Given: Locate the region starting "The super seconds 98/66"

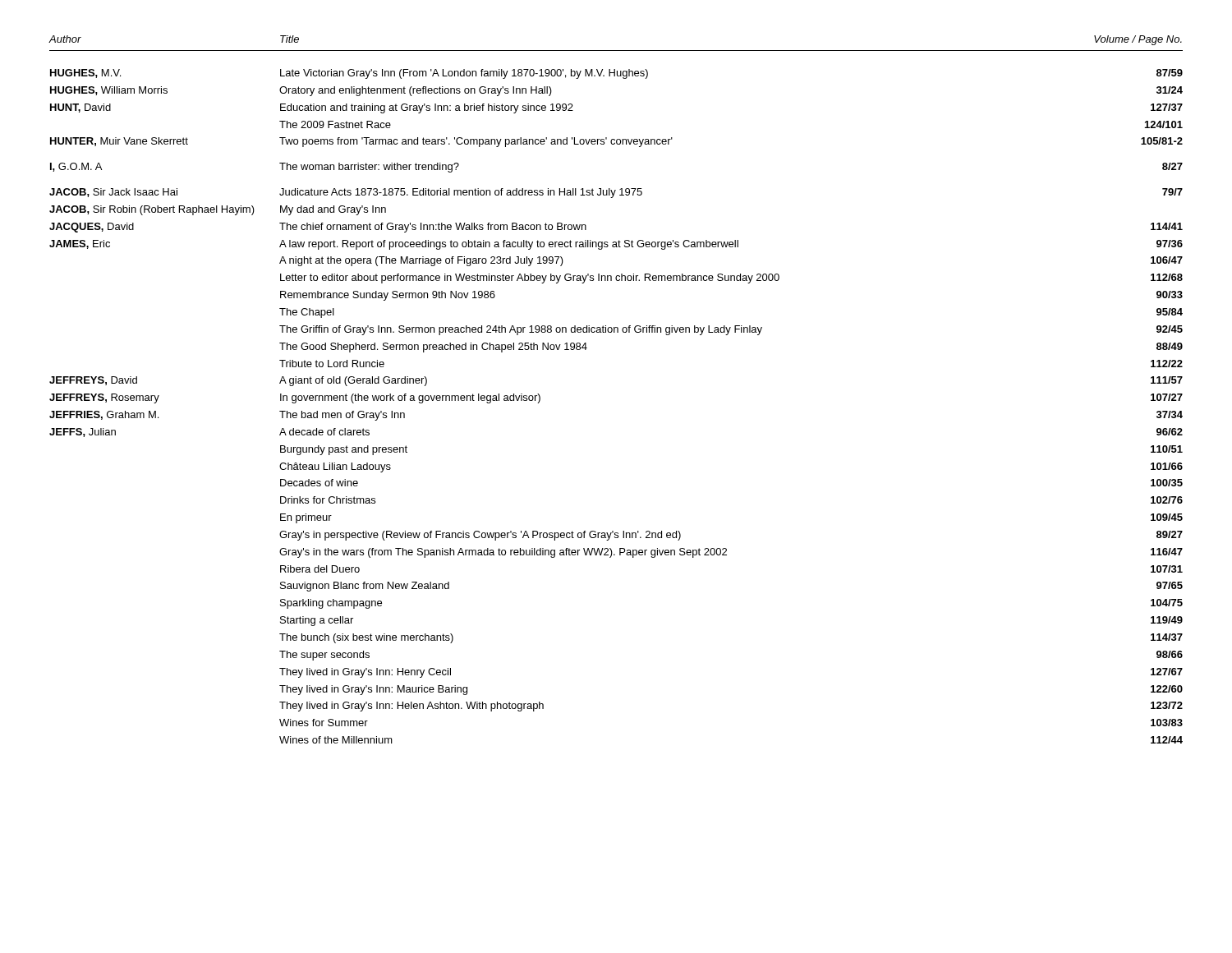Looking at the screenshot, I should coord(326,655).
